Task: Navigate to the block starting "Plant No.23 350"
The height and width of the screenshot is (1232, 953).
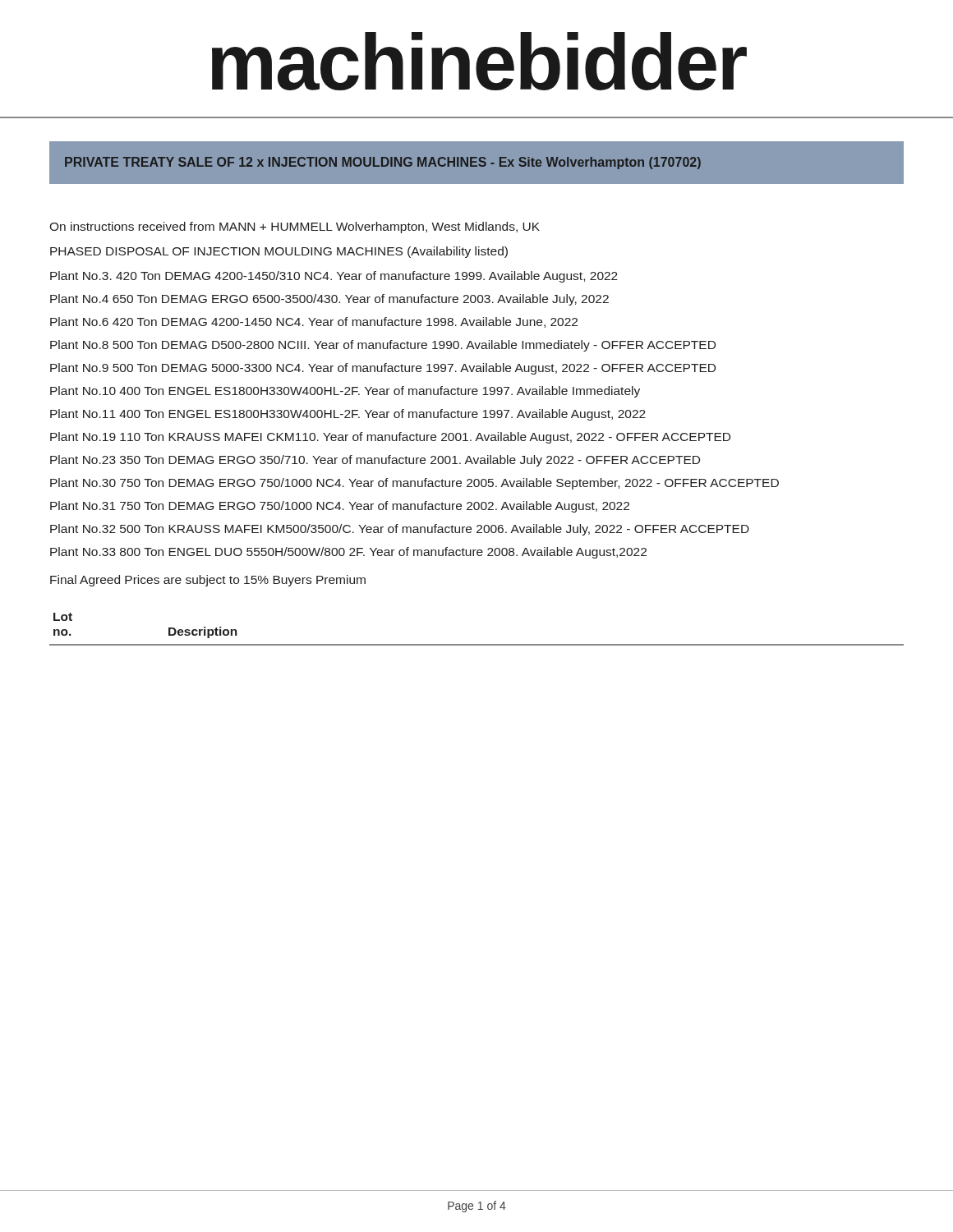Action: [x=375, y=460]
